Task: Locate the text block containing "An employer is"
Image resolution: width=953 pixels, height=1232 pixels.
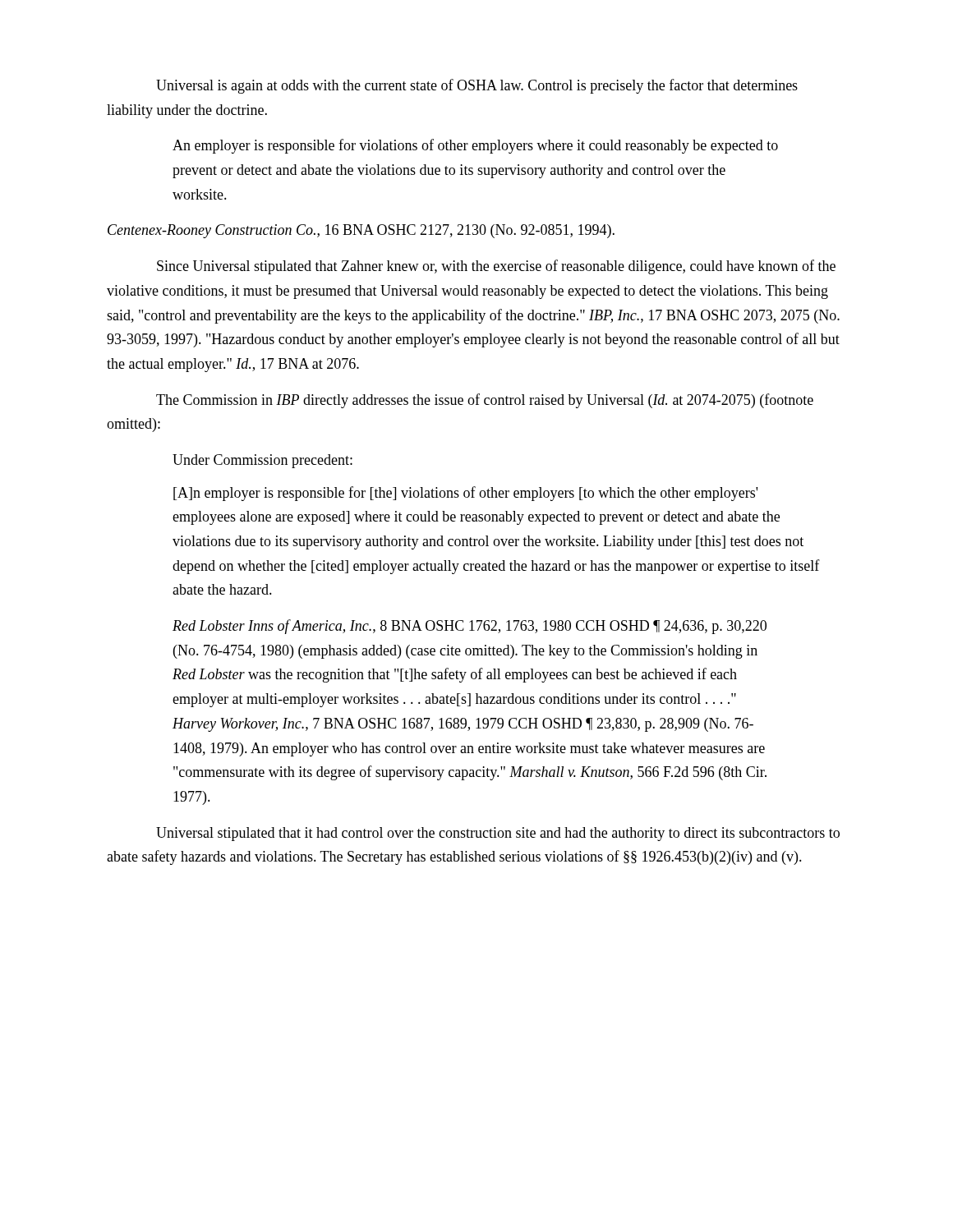Action: coord(476,171)
